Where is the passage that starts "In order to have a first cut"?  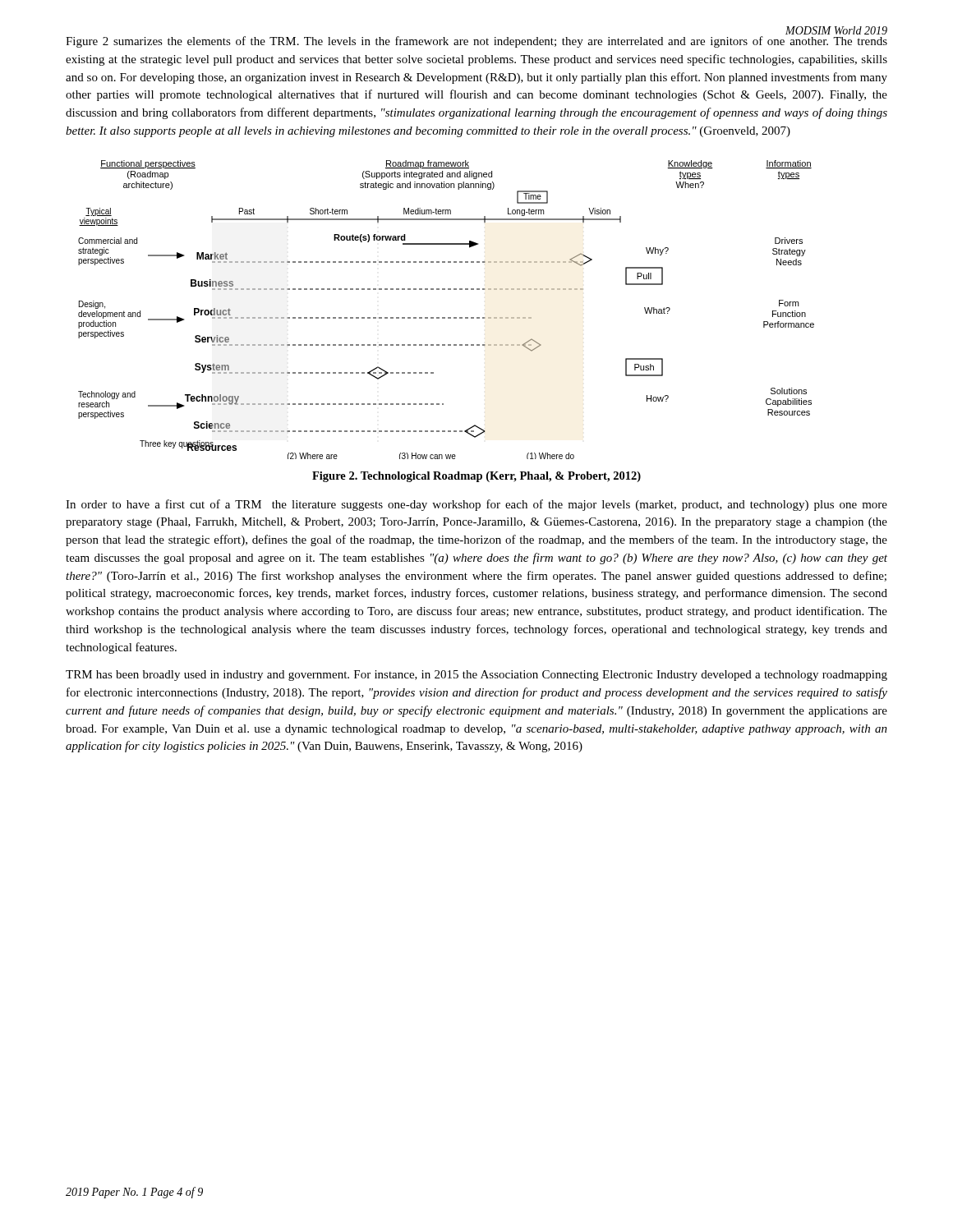click(x=476, y=576)
